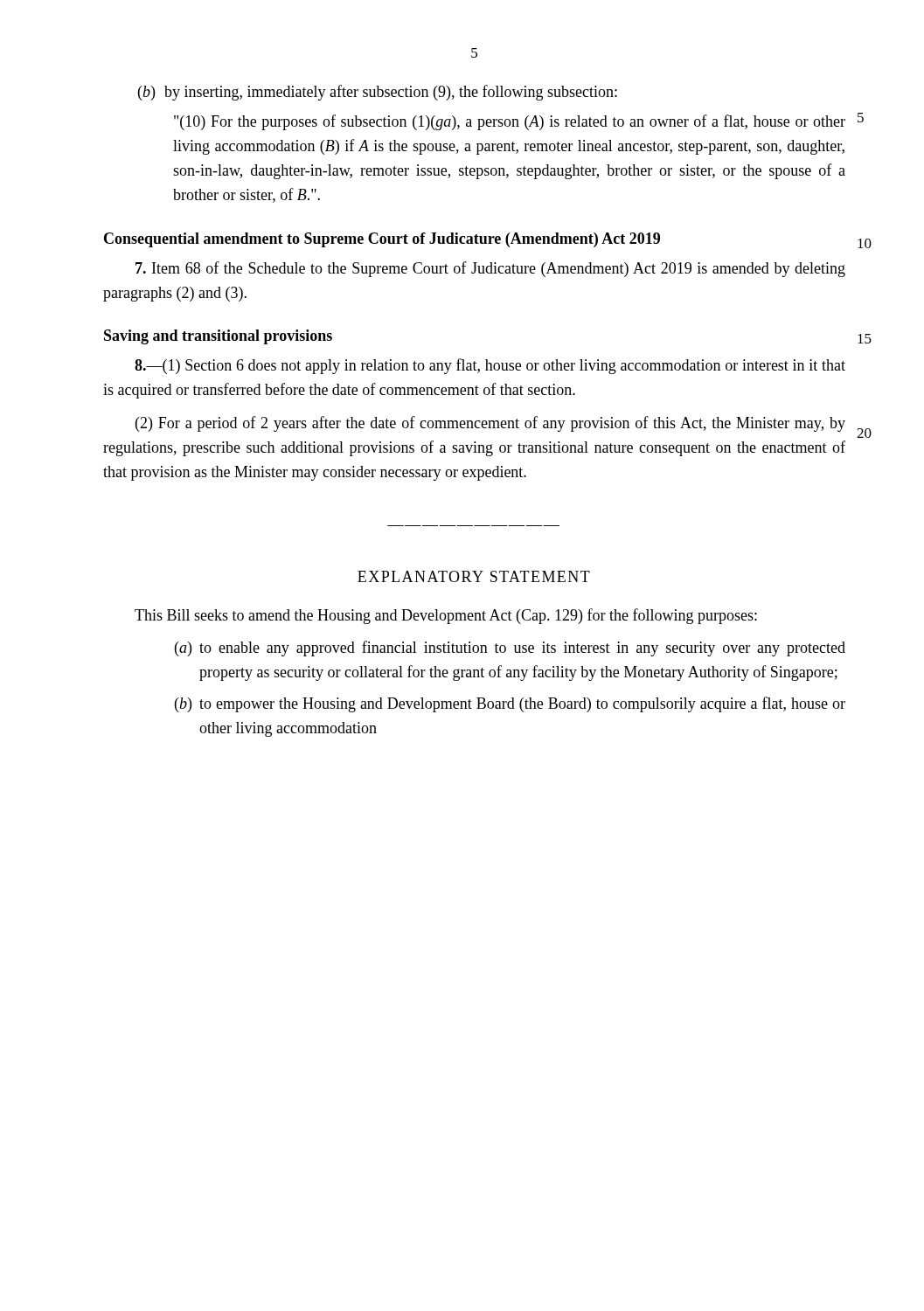The height and width of the screenshot is (1311, 924).
Task: Click on the passage starting "(a) to enable any approved"
Action: (500, 661)
